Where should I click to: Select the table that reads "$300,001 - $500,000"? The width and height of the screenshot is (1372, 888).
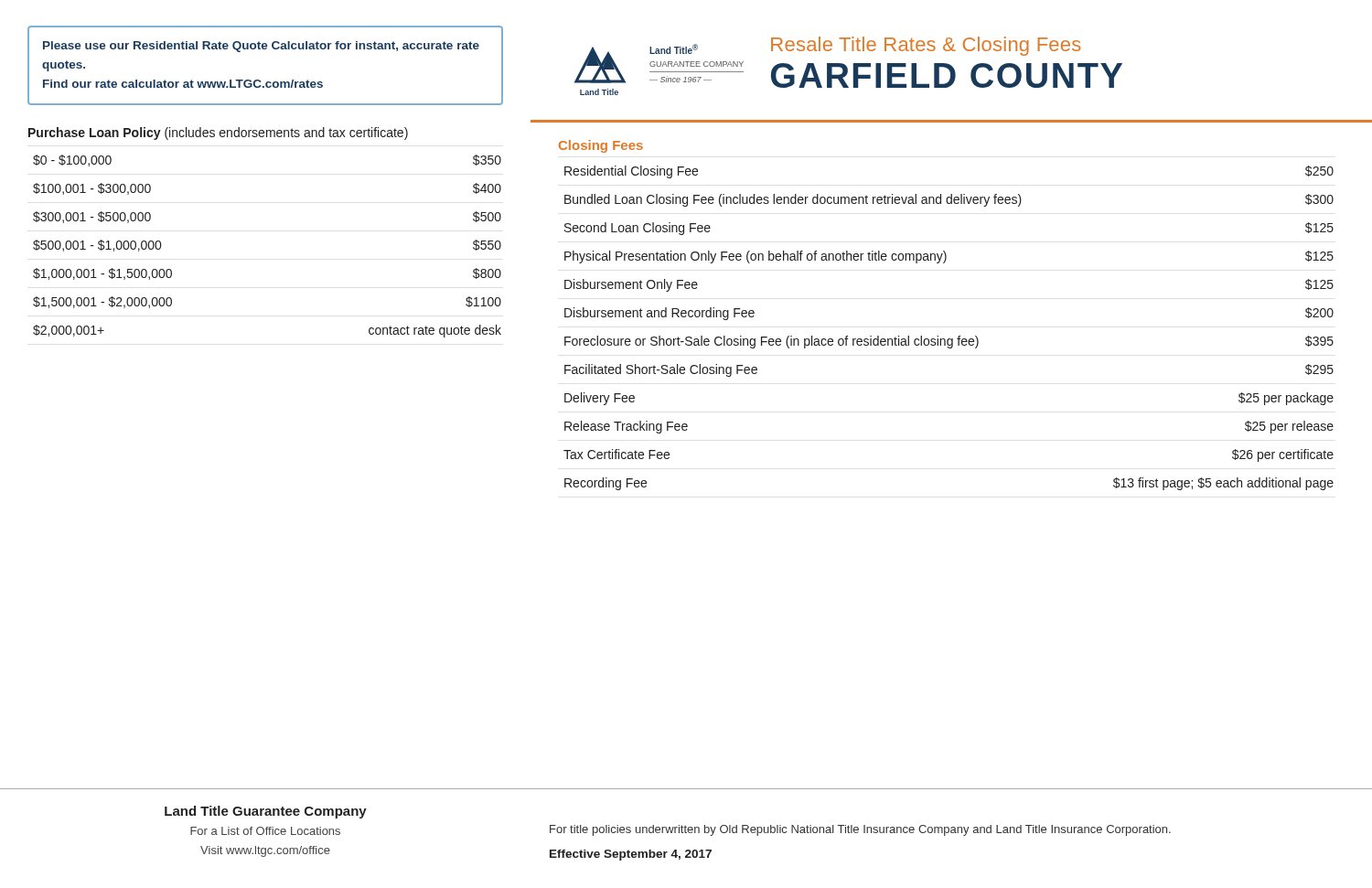[265, 245]
